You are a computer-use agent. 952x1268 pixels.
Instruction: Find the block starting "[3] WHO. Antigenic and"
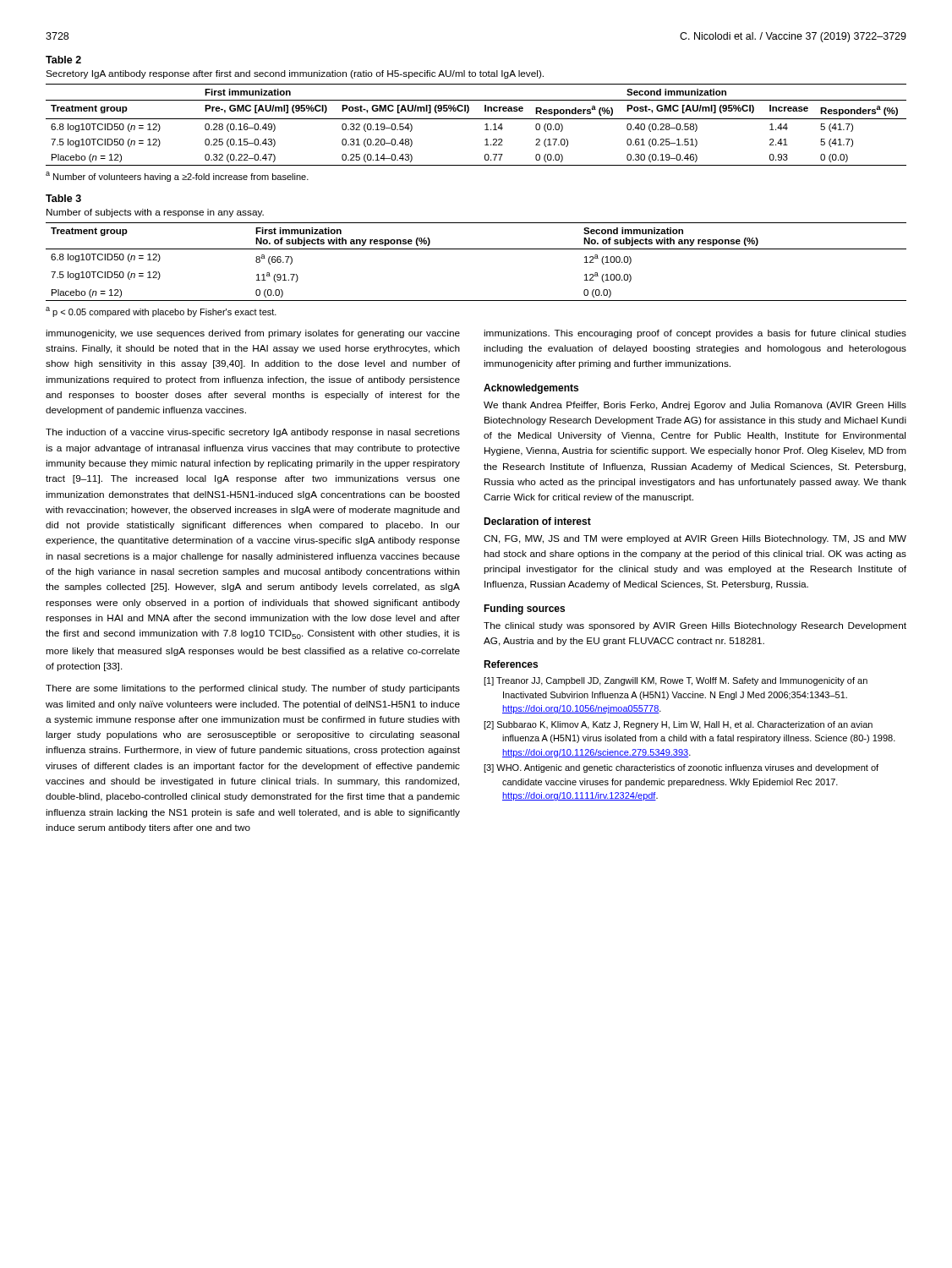point(681,782)
